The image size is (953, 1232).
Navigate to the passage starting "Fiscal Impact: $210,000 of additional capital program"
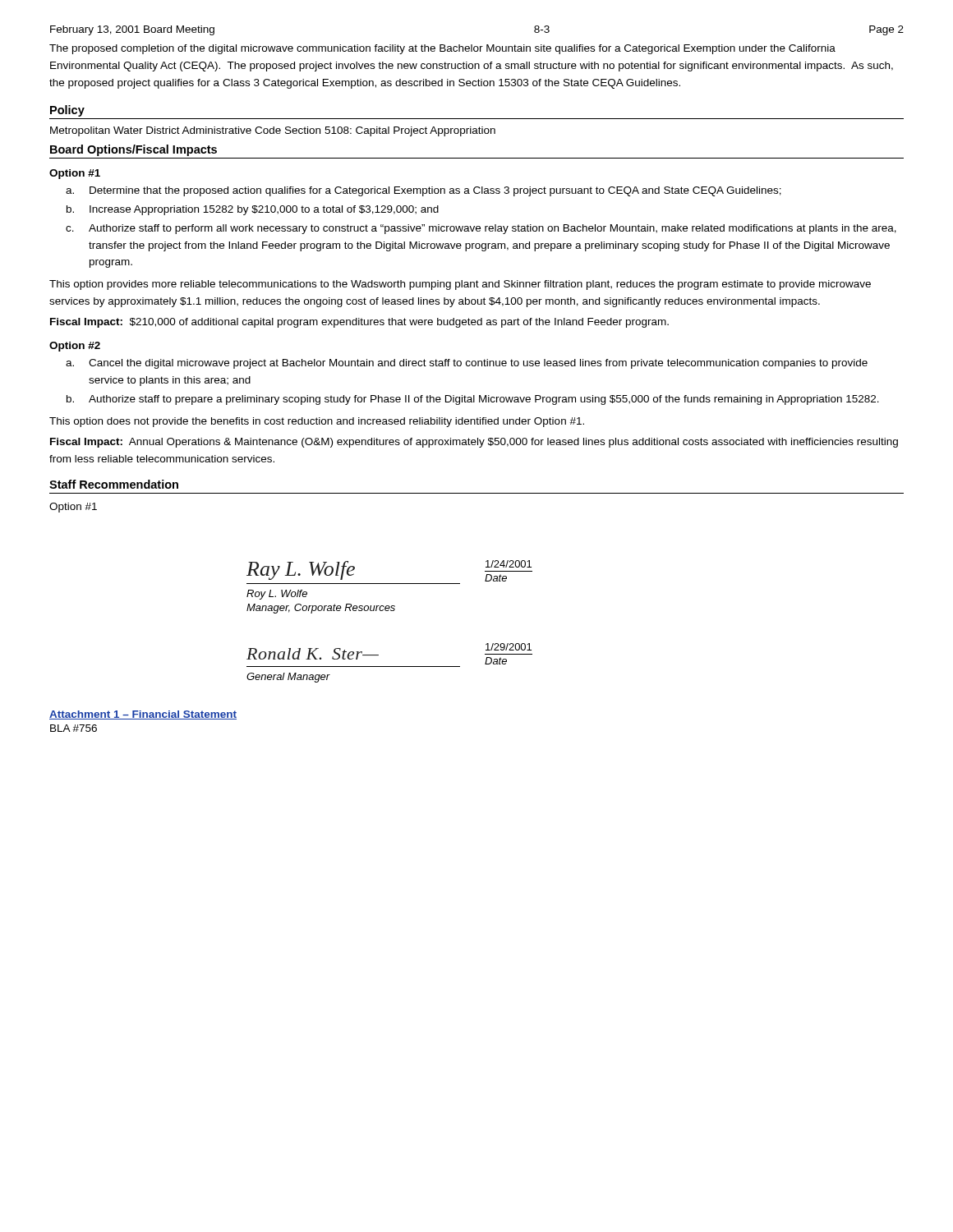[x=359, y=322]
